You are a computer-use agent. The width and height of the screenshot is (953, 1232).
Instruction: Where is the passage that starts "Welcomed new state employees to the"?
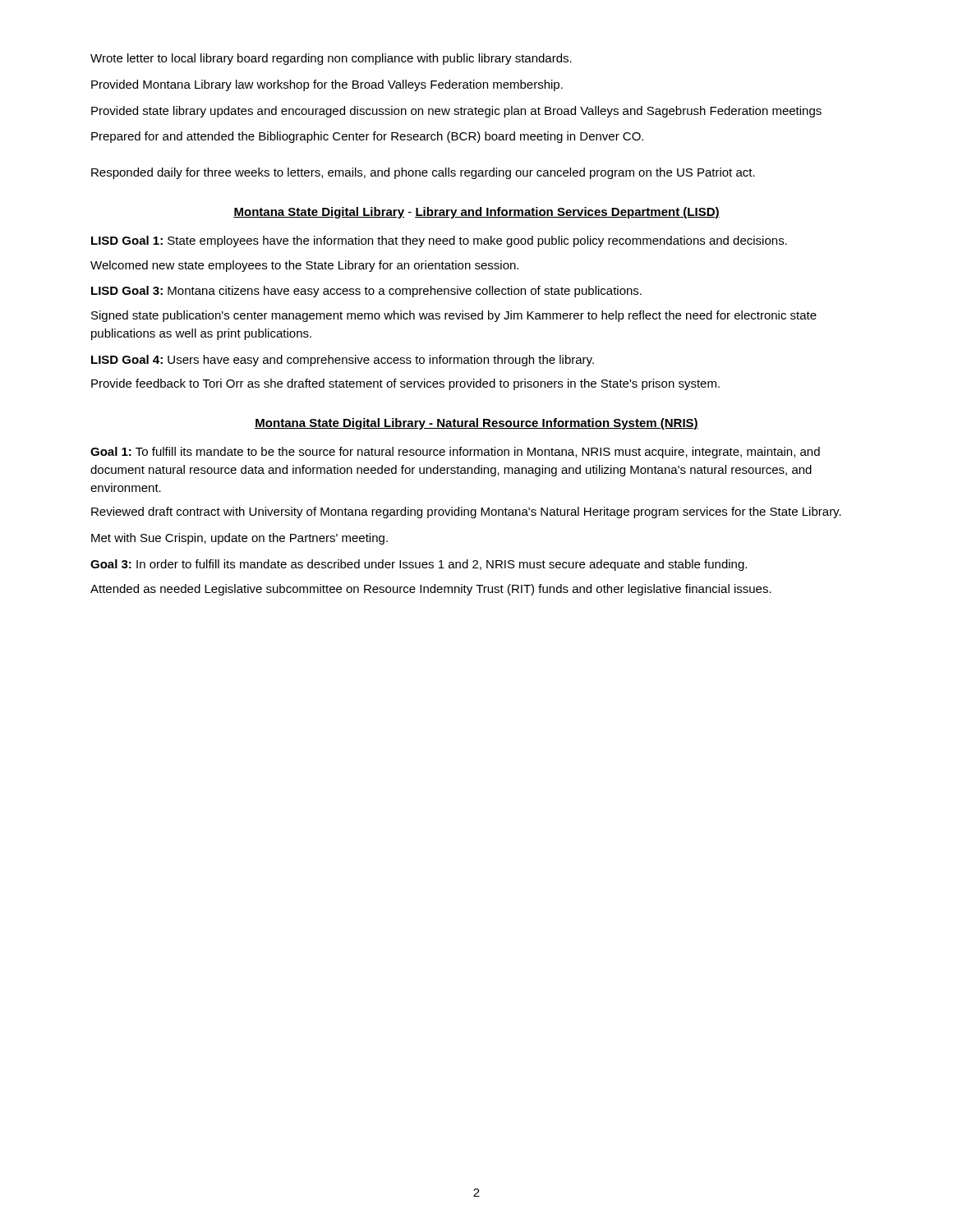(x=476, y=265)
